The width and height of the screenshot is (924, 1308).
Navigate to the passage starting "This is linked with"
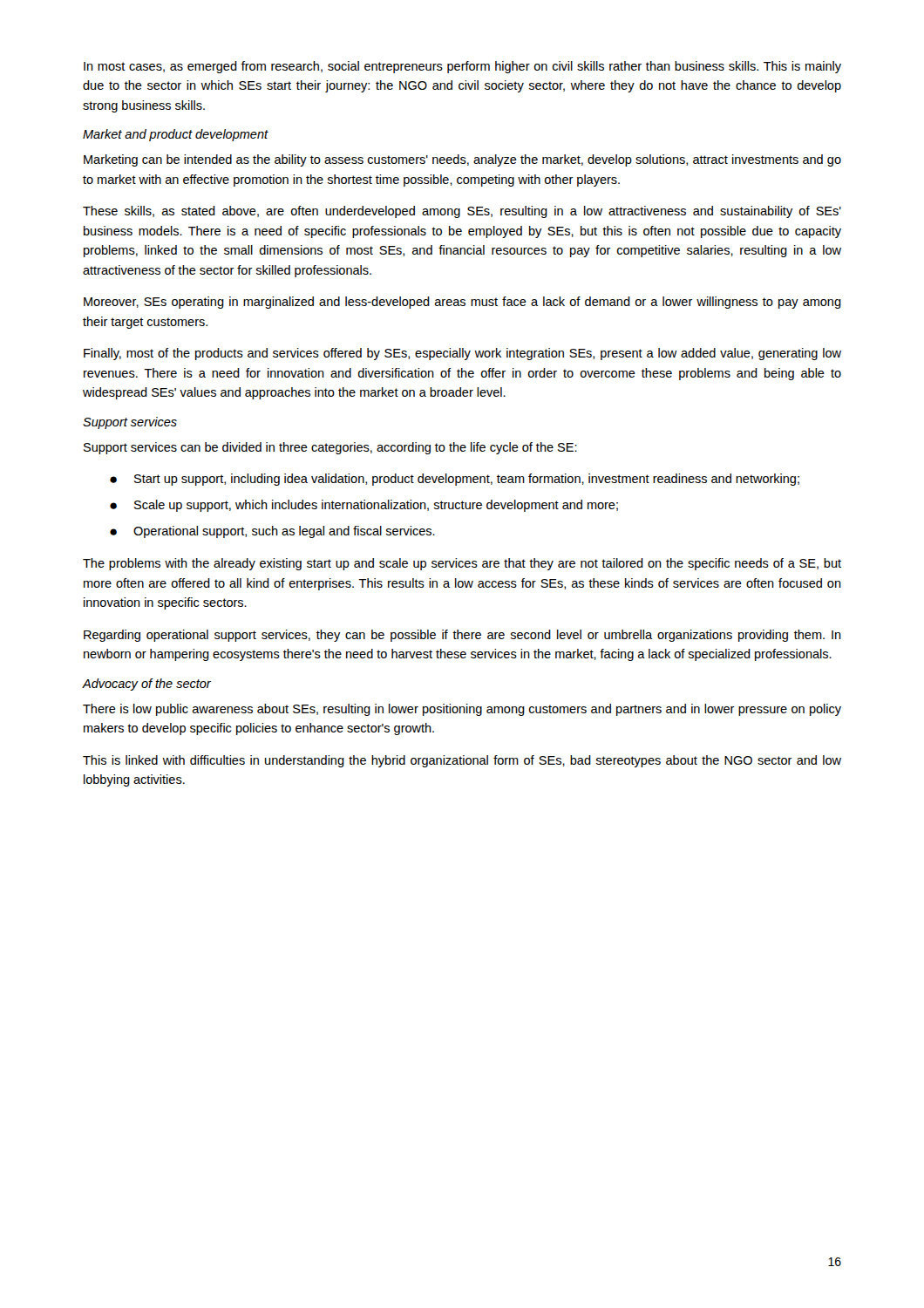pos(462,770)
